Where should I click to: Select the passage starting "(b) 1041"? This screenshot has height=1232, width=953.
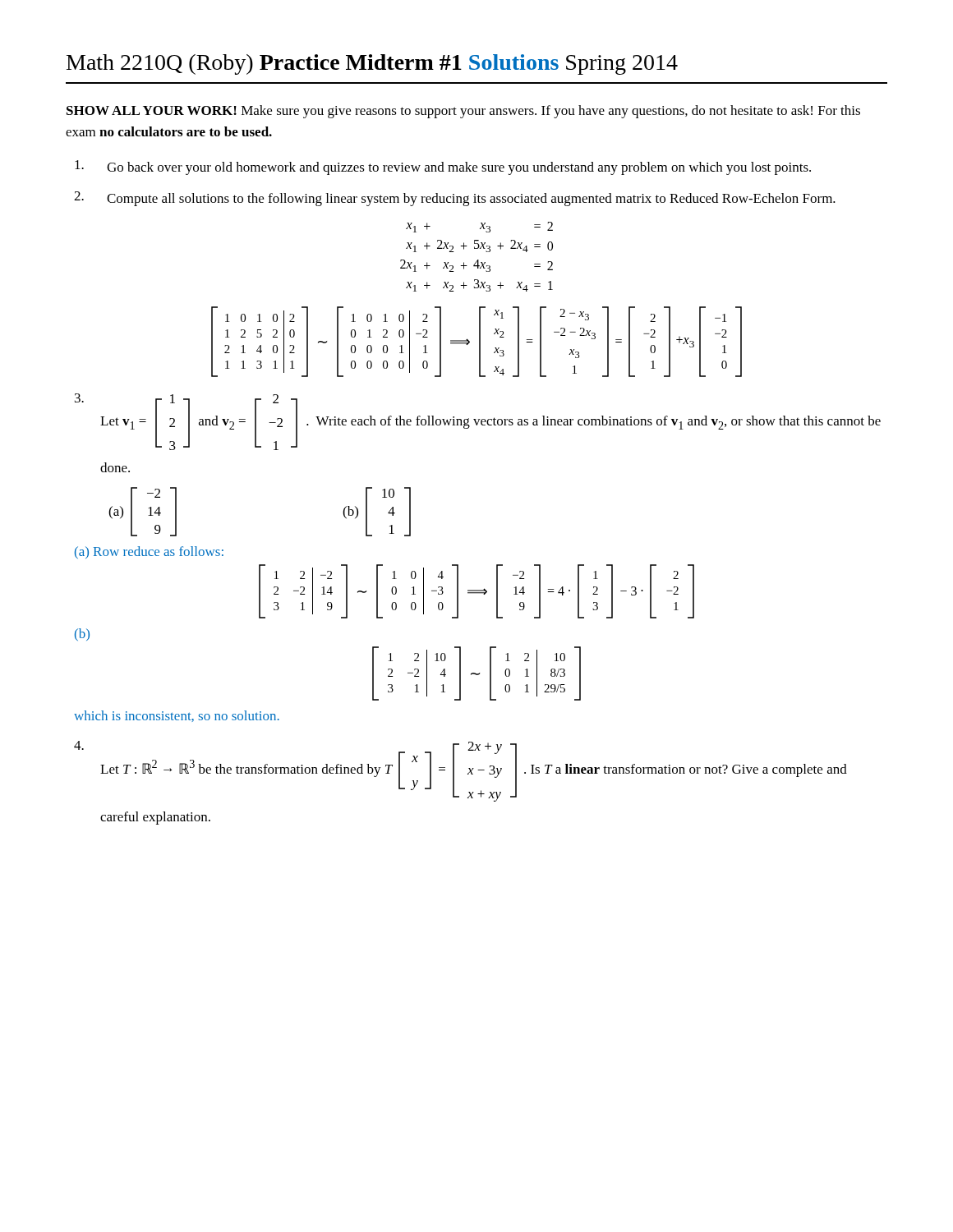pos(377,512)
